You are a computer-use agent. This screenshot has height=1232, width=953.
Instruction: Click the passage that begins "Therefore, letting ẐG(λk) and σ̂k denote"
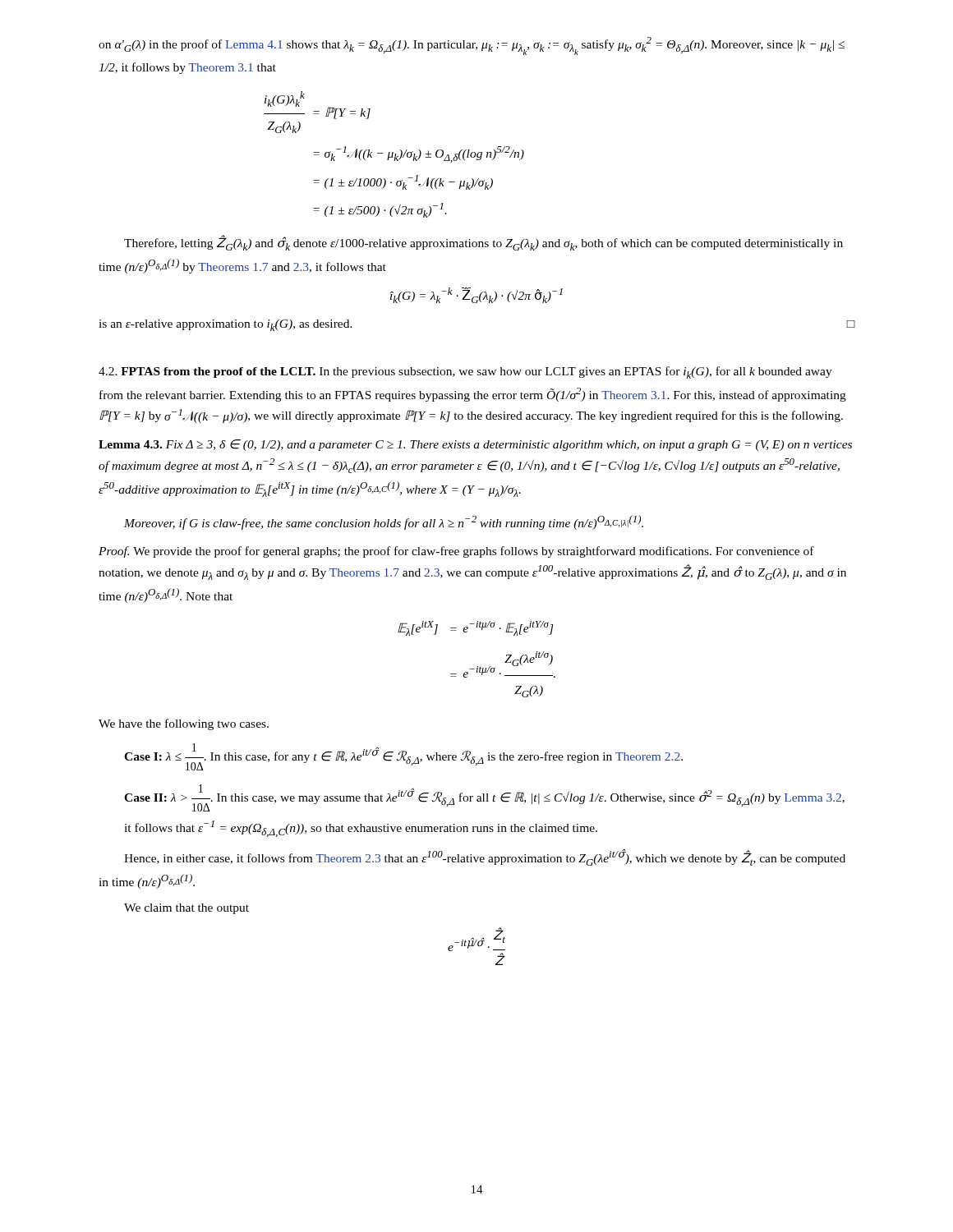471,254
